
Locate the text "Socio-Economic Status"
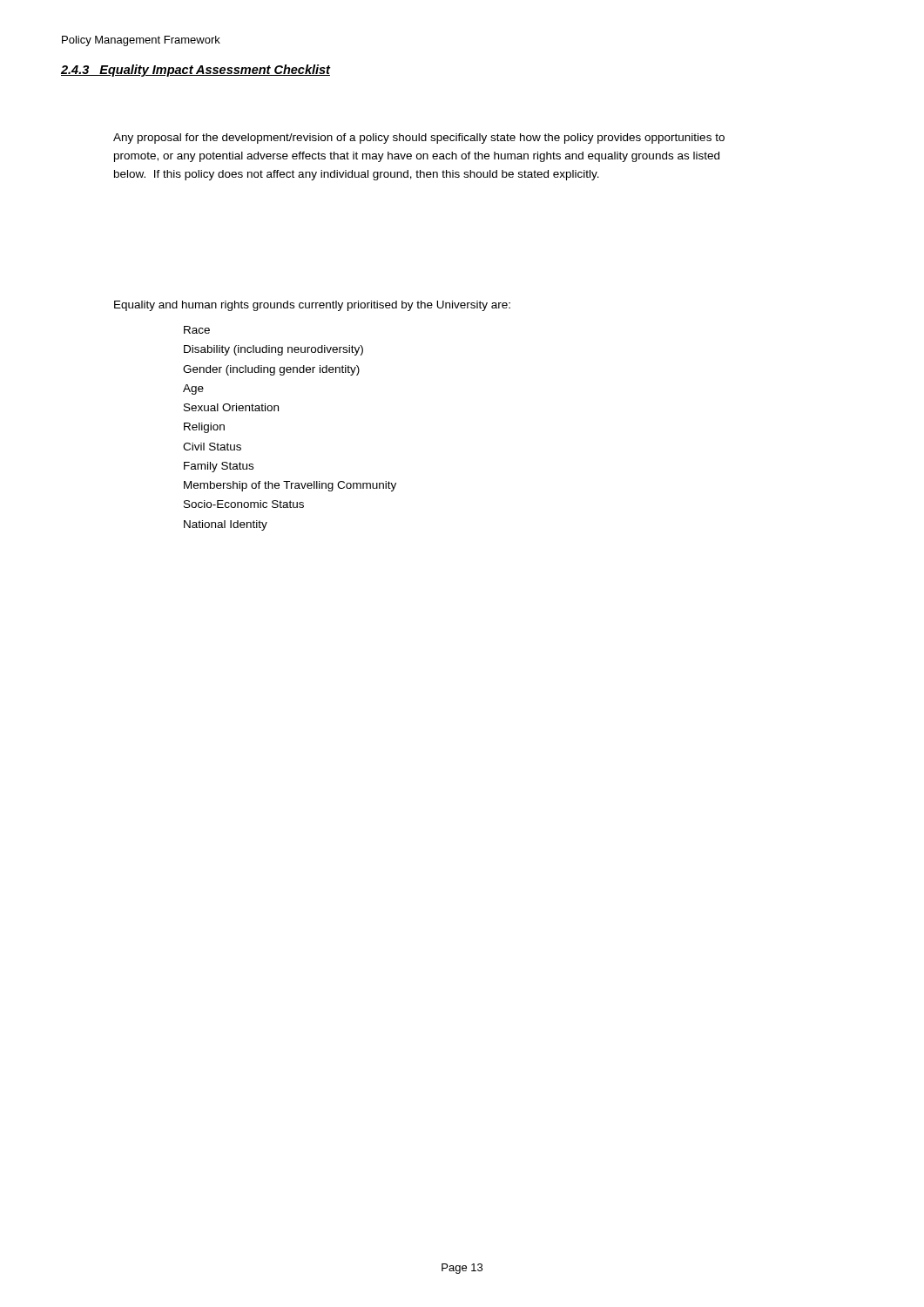(x=244, y=504)
